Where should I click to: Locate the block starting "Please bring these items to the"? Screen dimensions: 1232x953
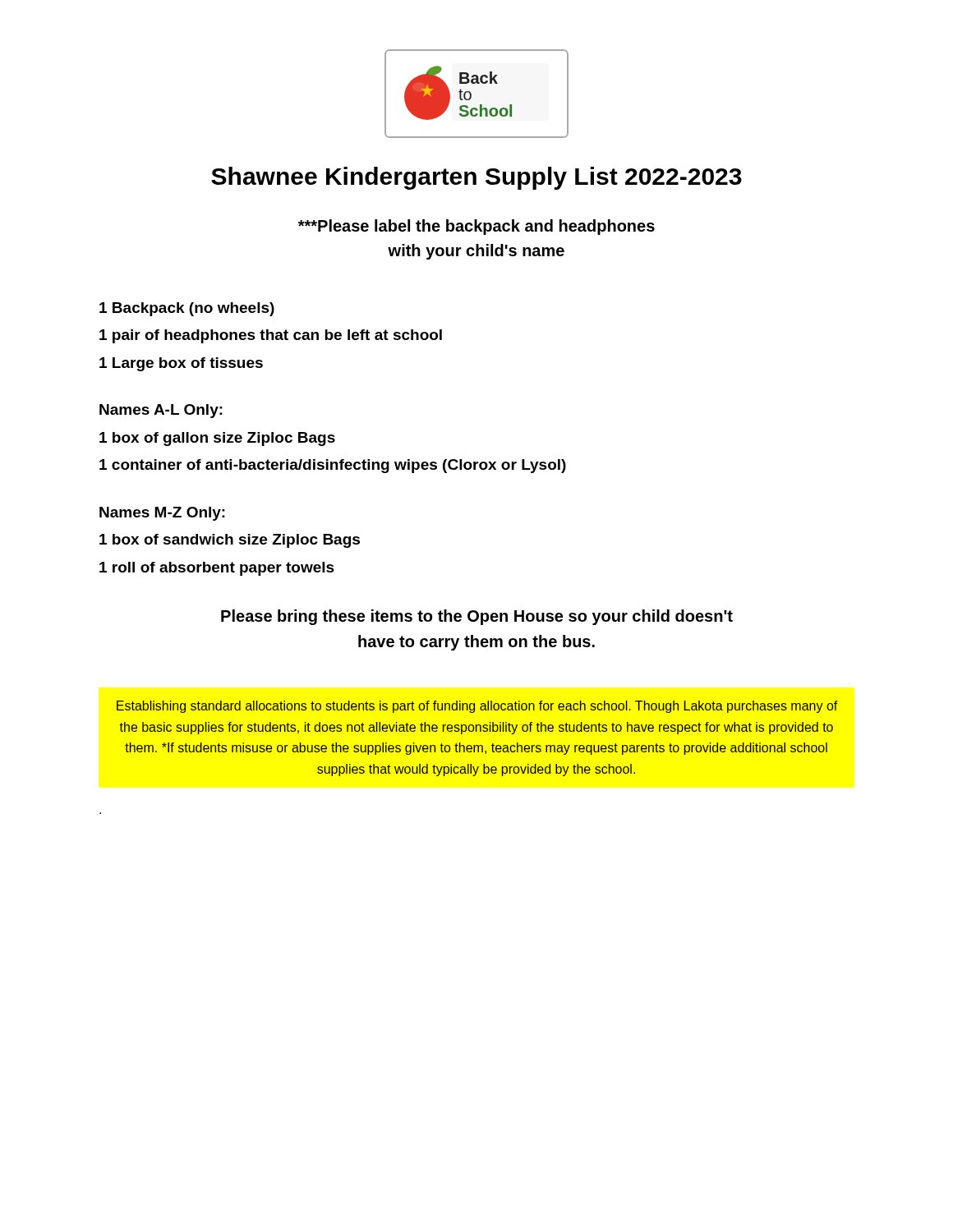coord(476,629)
